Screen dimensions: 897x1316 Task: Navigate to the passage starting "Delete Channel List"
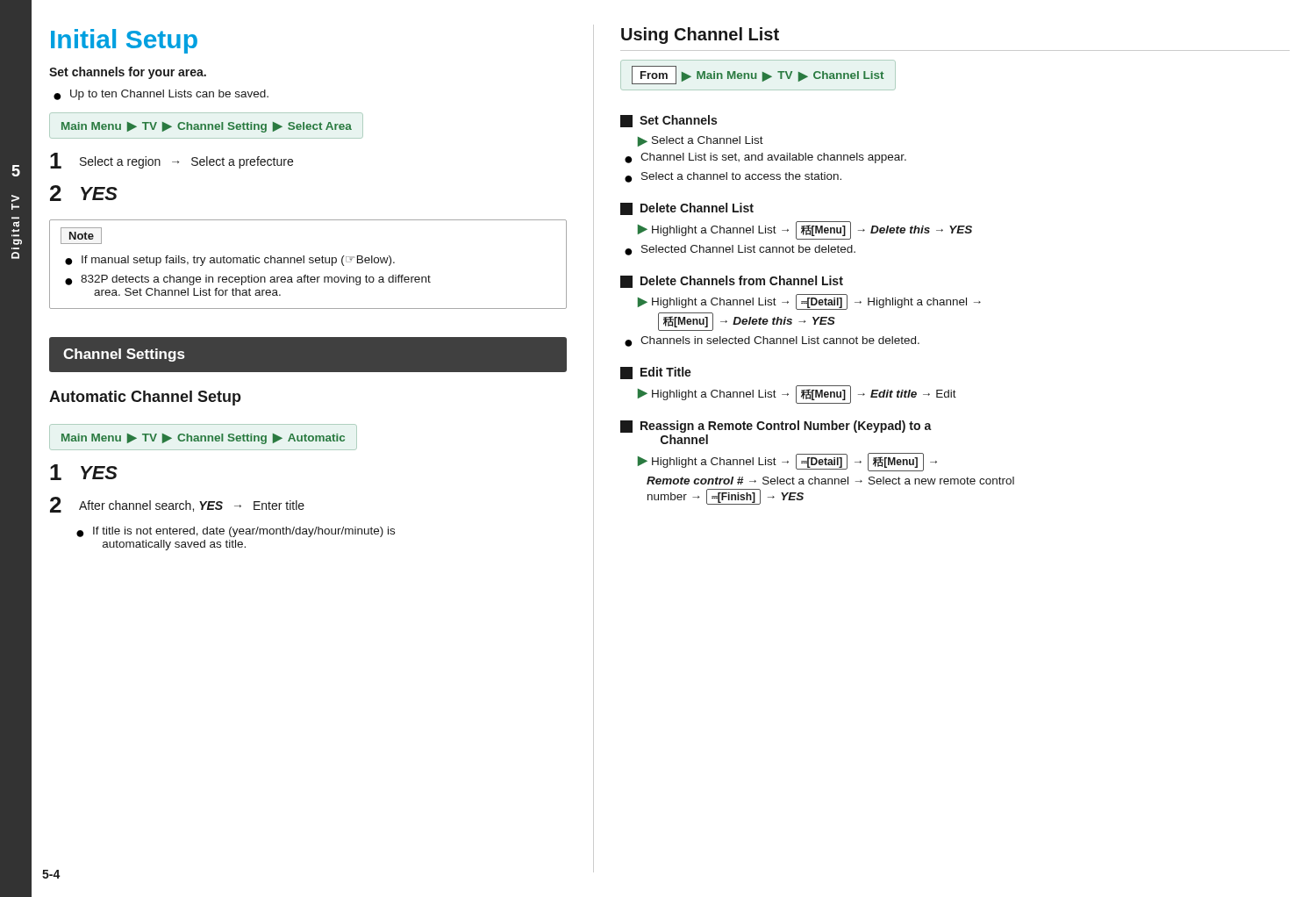(x=687, y=209)
